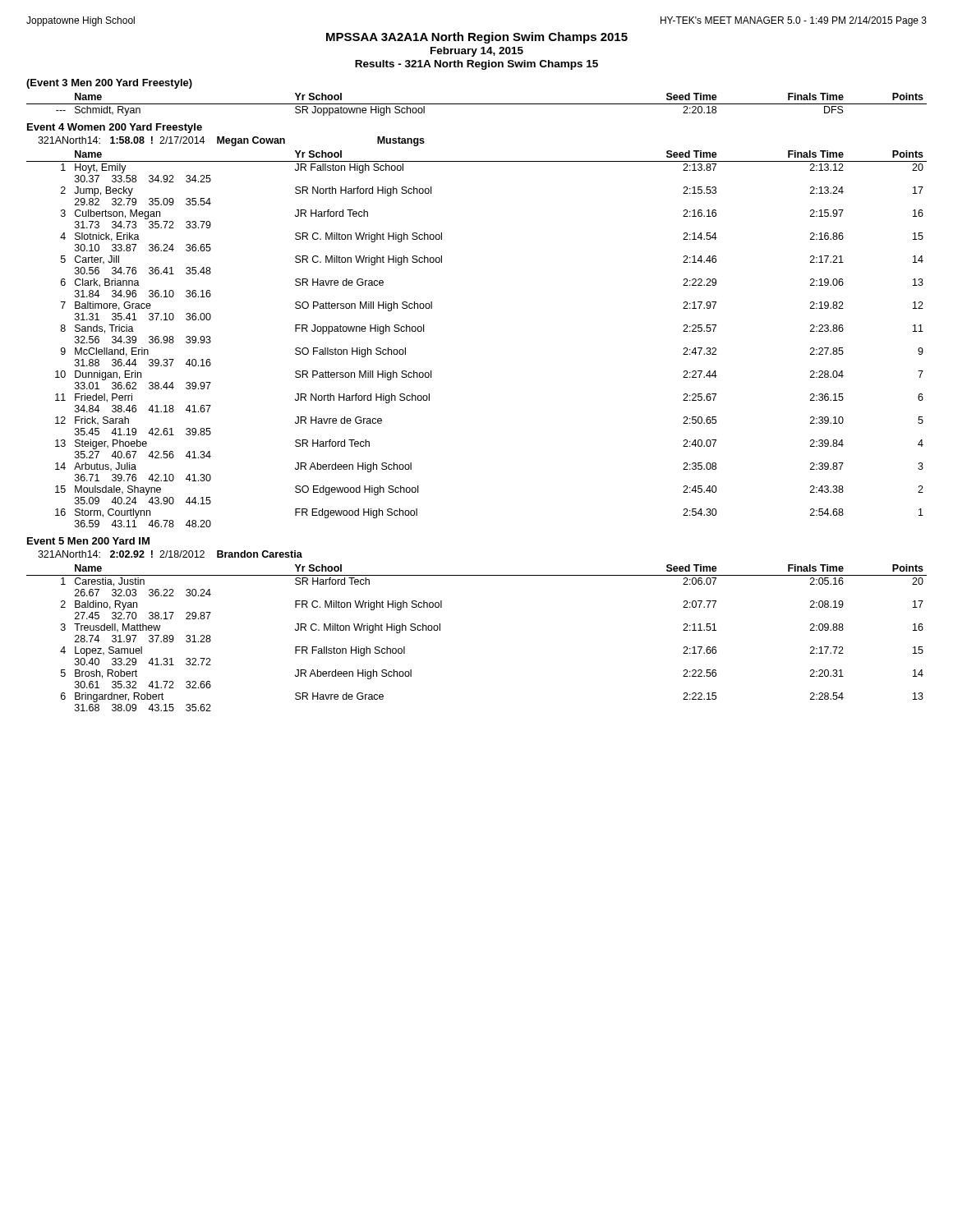
Task: Locate the section header that reads "(Event 3 Men"
Action: click(x=109, y=83)
